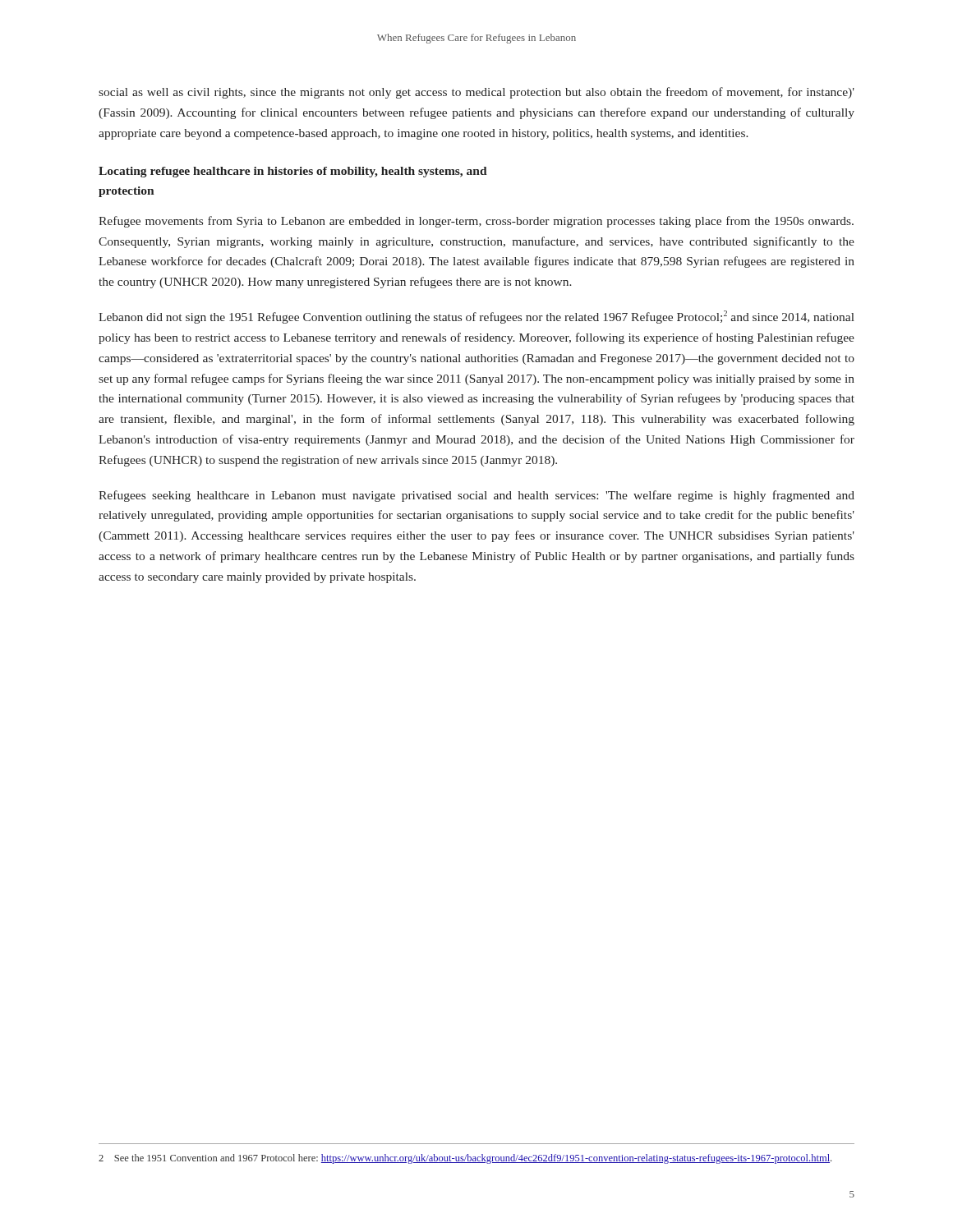Click on the text block that says "social as well as civil"
The height and width of the screenshot is (1232, 953).
point(476,112)
